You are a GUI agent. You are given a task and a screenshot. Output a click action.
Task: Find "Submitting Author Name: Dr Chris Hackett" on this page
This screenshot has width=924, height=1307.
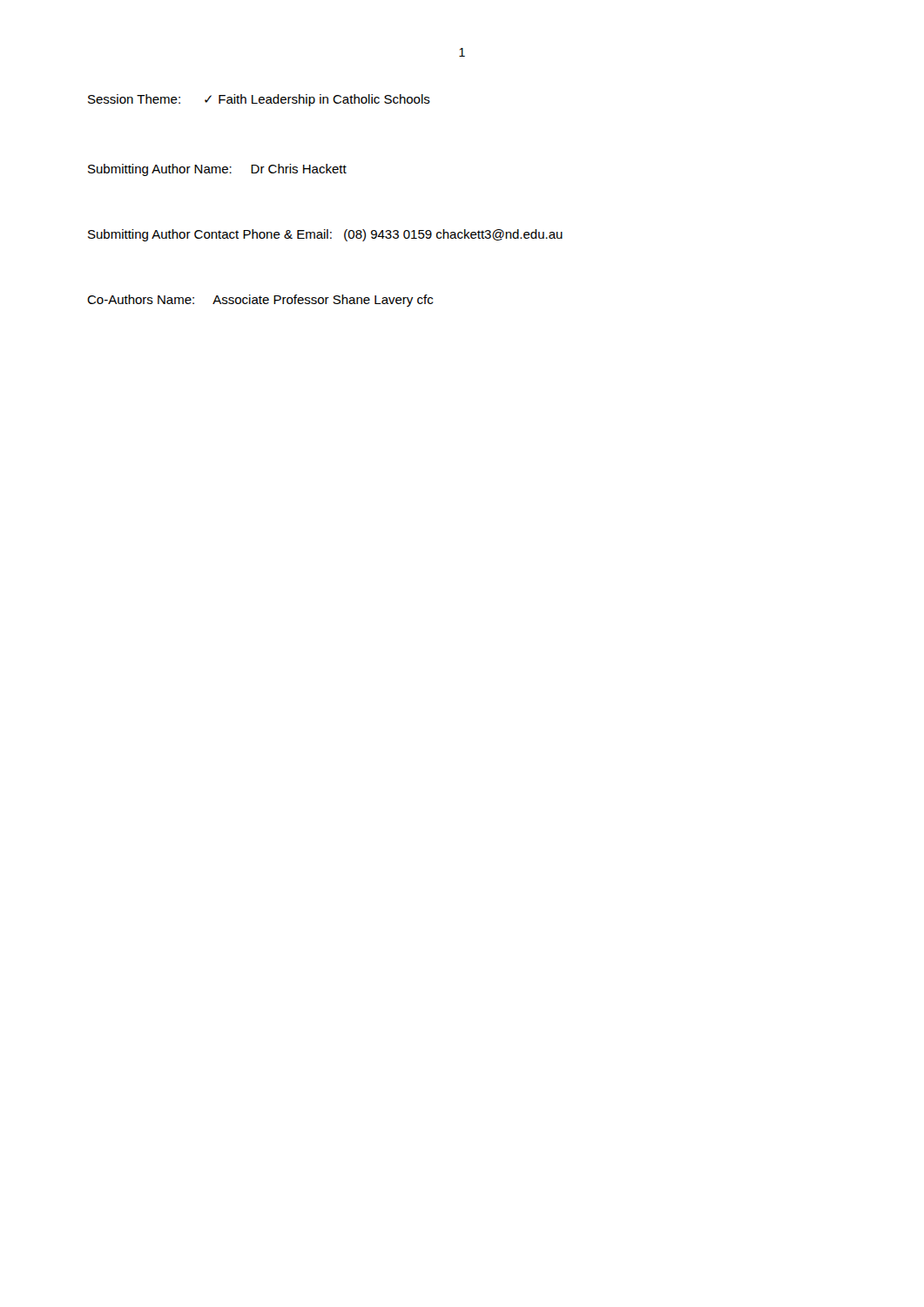[x=217, y=169]
